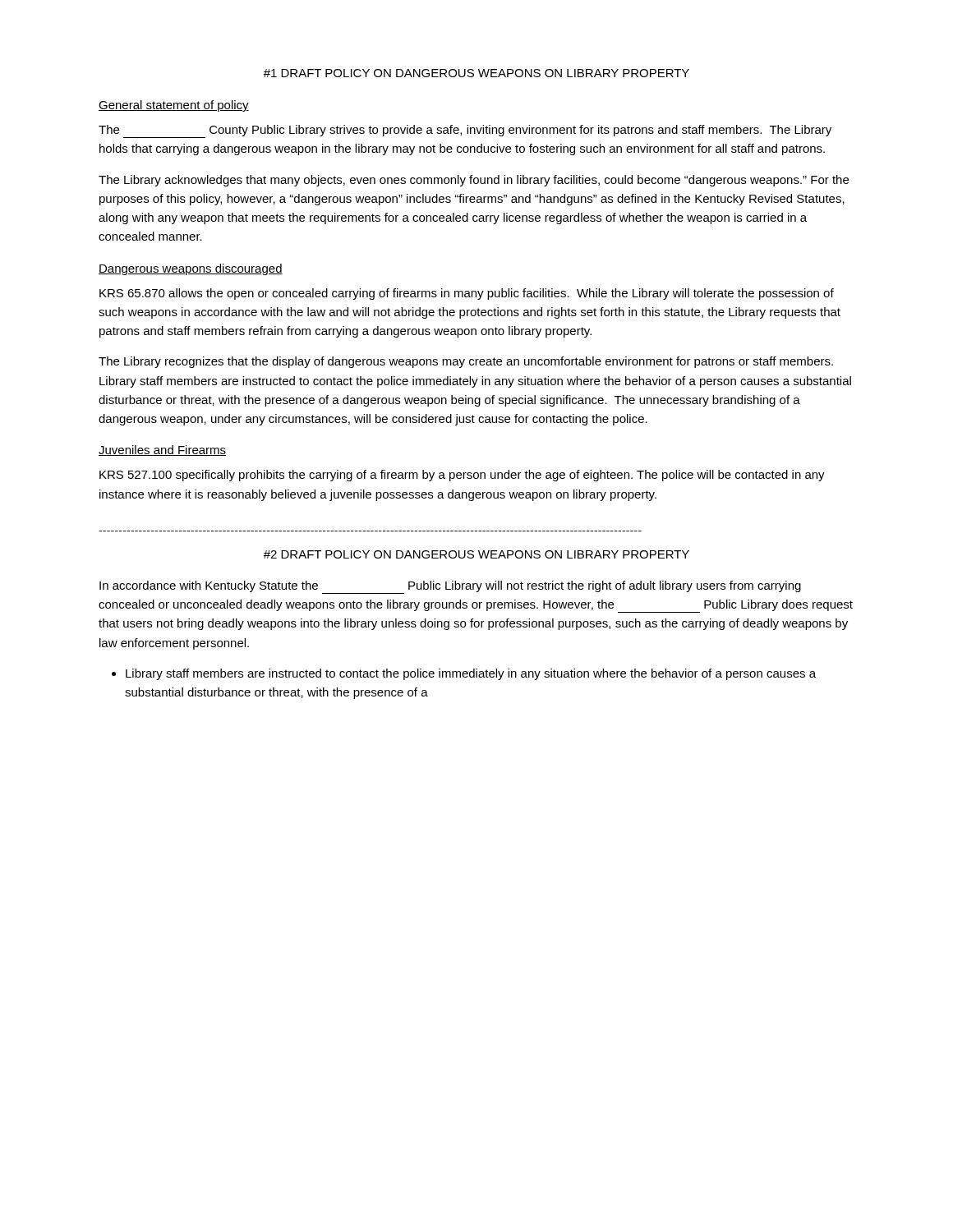
Task: Navigate to the element starting "Juveniles and Firearms"
Action: coord(162,450)
